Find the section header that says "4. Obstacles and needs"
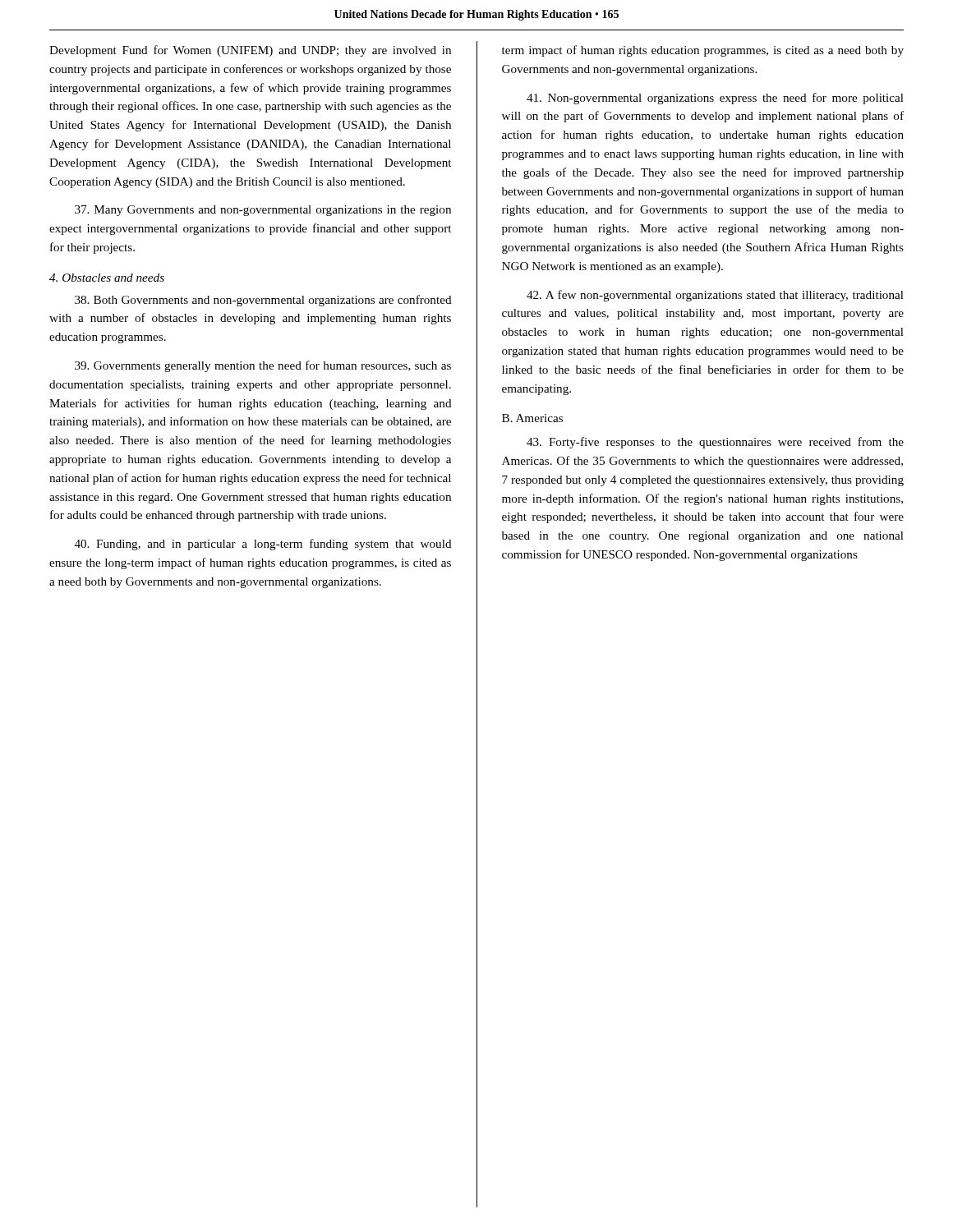Screen dimensions: 1232x953 click(107, 277)
